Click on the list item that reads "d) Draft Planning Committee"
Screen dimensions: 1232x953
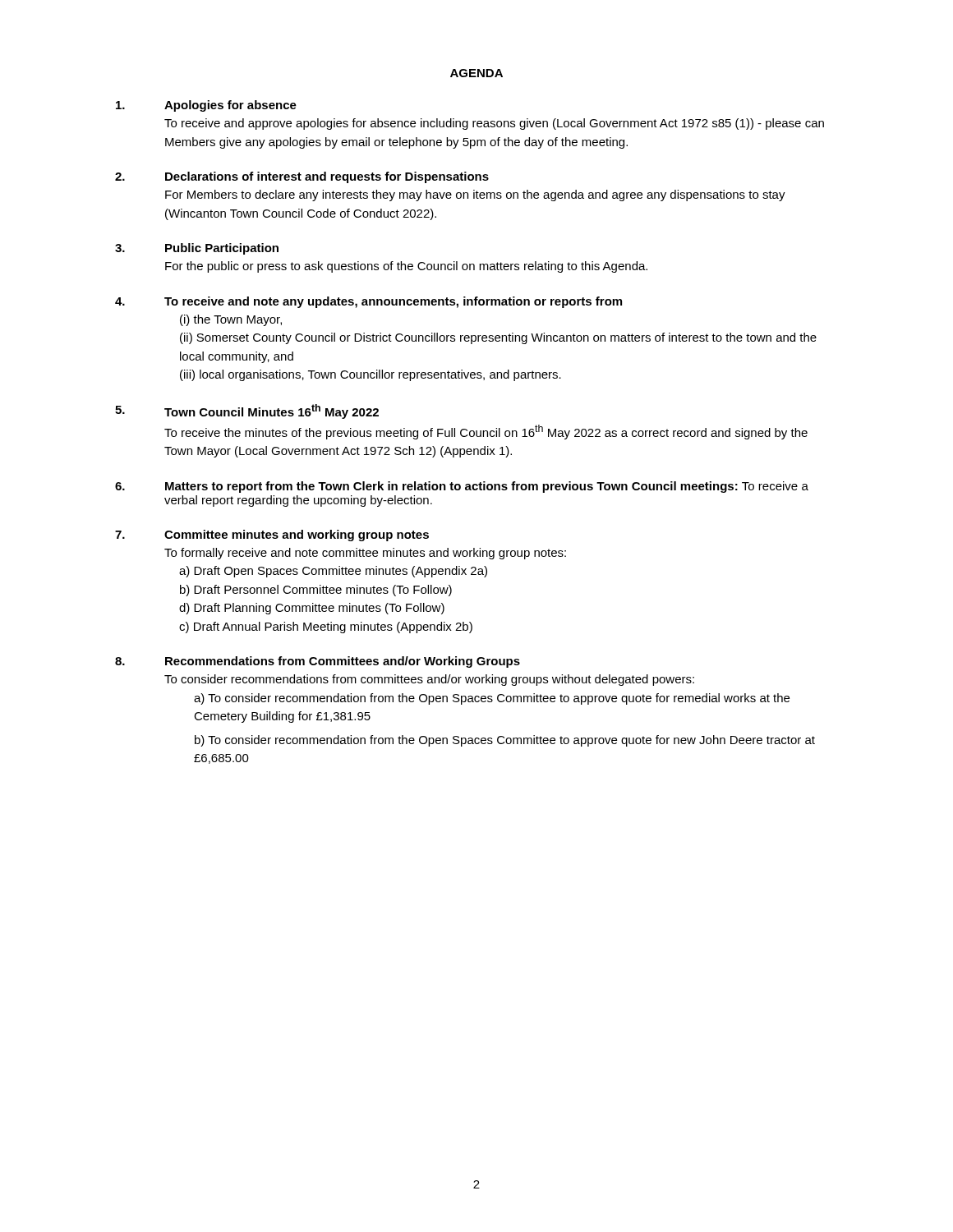tap(312, 607)
